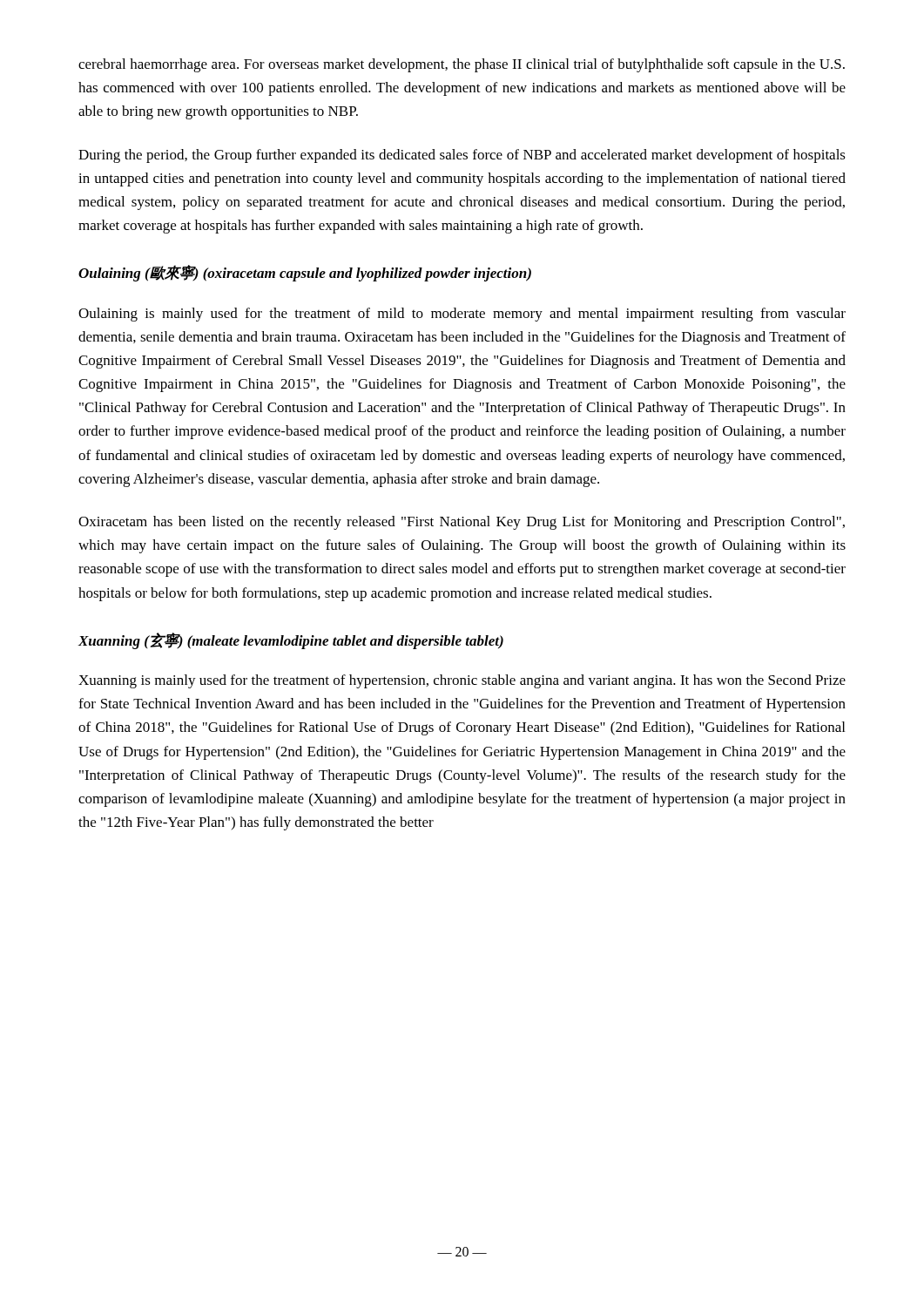The width and height of the screenshot is (924, 1307).
Task: Point to the block beginning "Oulaining is mainly used for the treatment of"
Action: point(462,396)
